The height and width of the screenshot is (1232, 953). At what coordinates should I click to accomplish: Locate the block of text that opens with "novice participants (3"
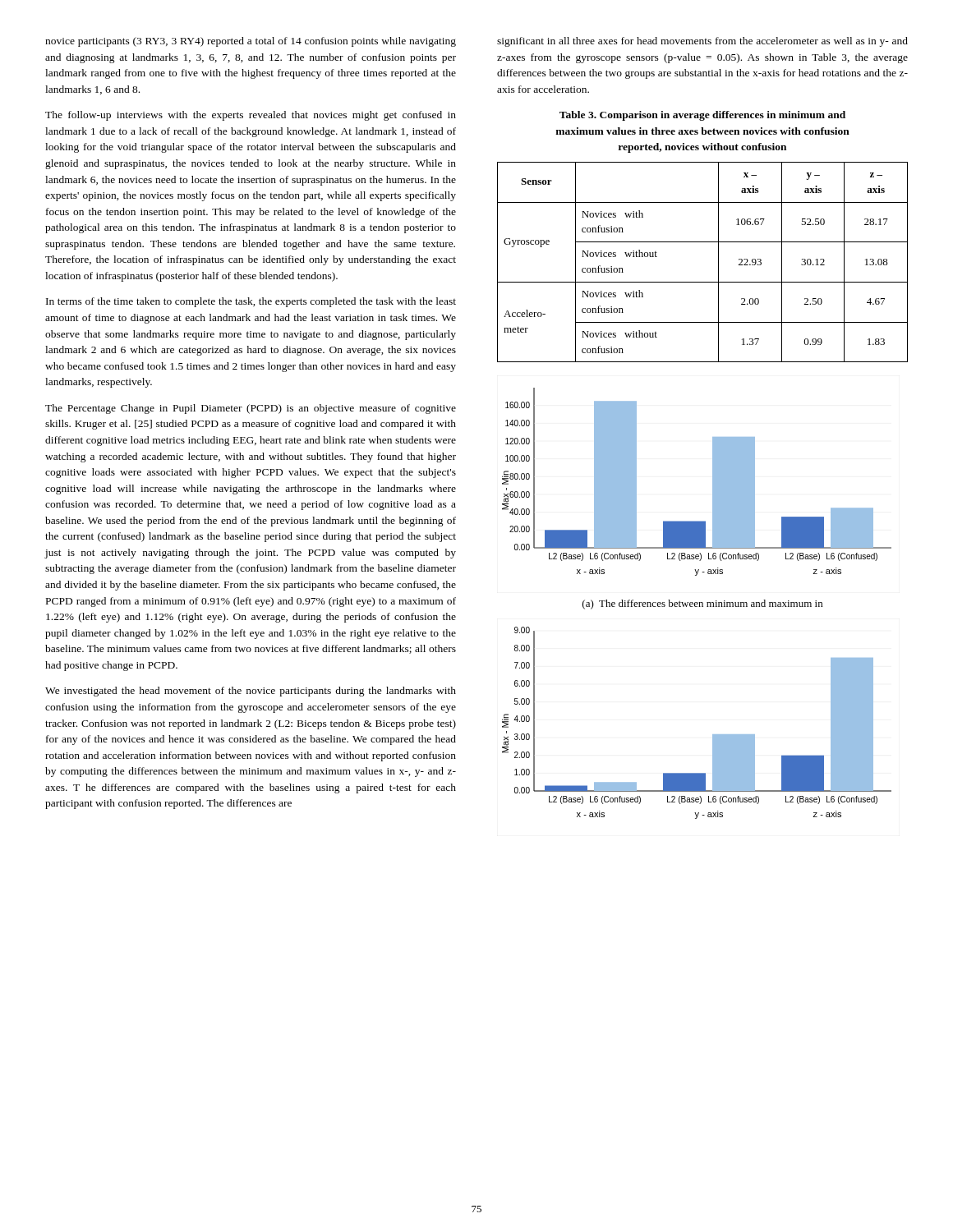click(x=251, y=65)
